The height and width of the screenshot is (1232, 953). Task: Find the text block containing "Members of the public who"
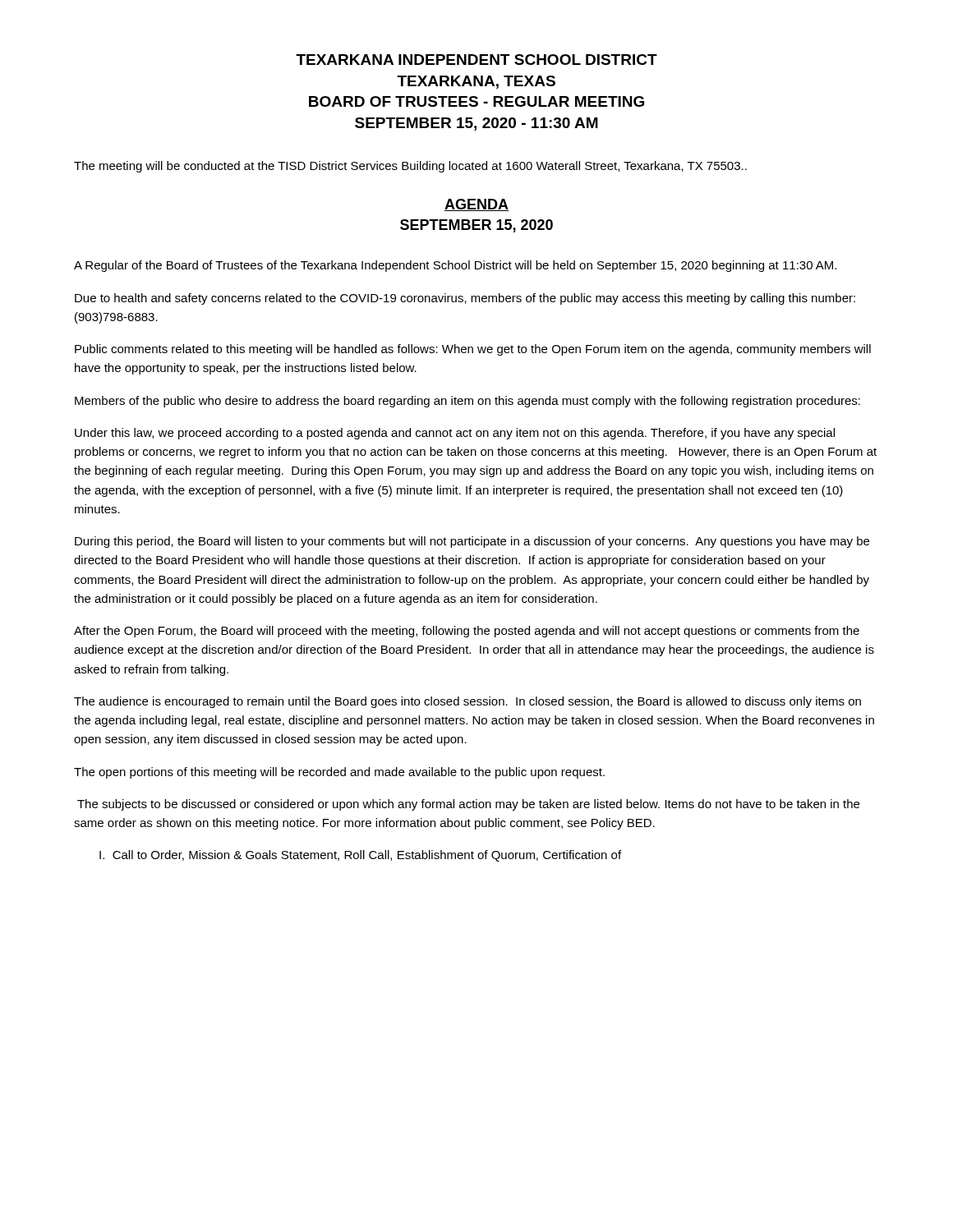coord(467,400)
